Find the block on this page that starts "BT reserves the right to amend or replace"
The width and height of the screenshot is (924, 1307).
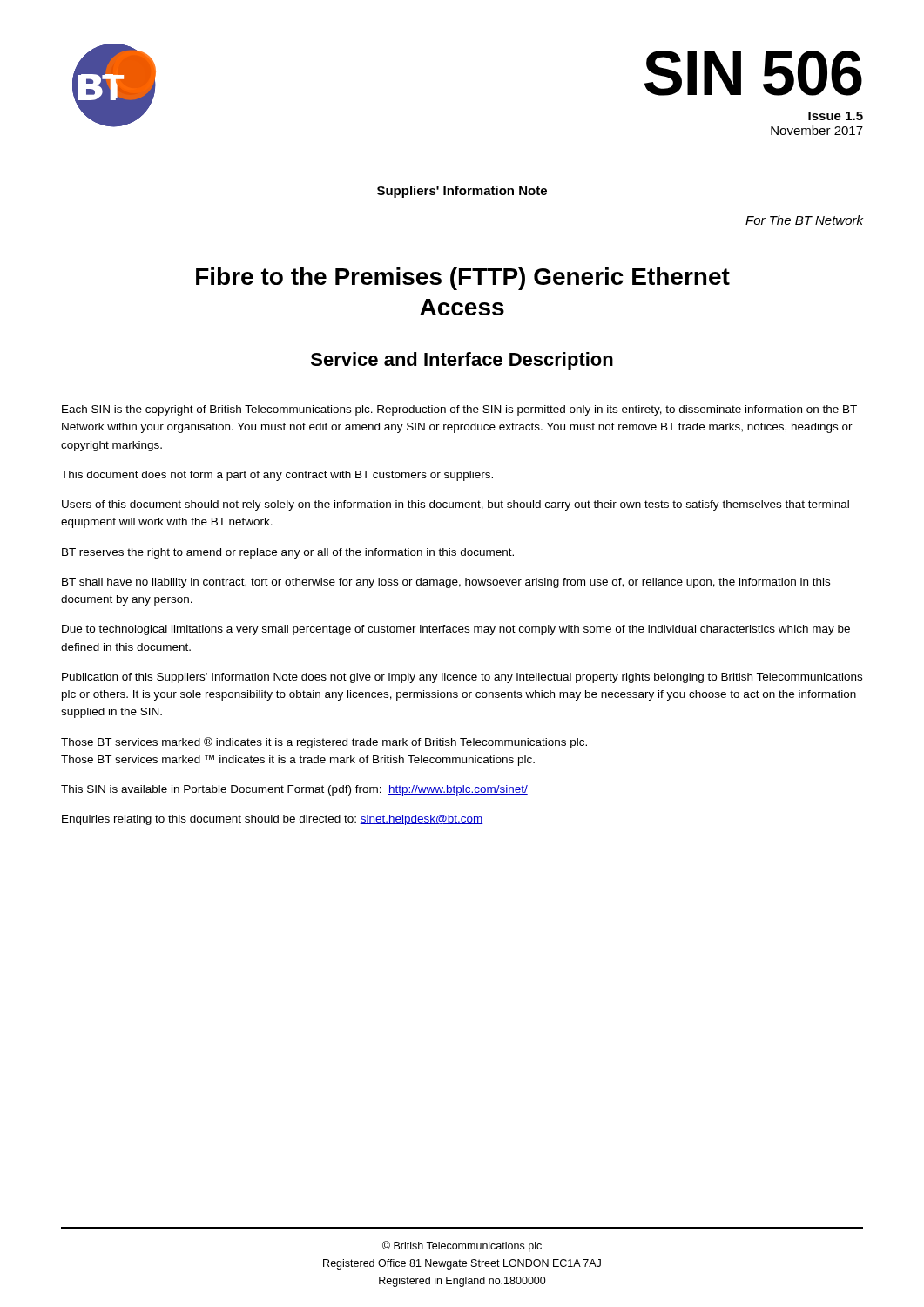point(288,552)
